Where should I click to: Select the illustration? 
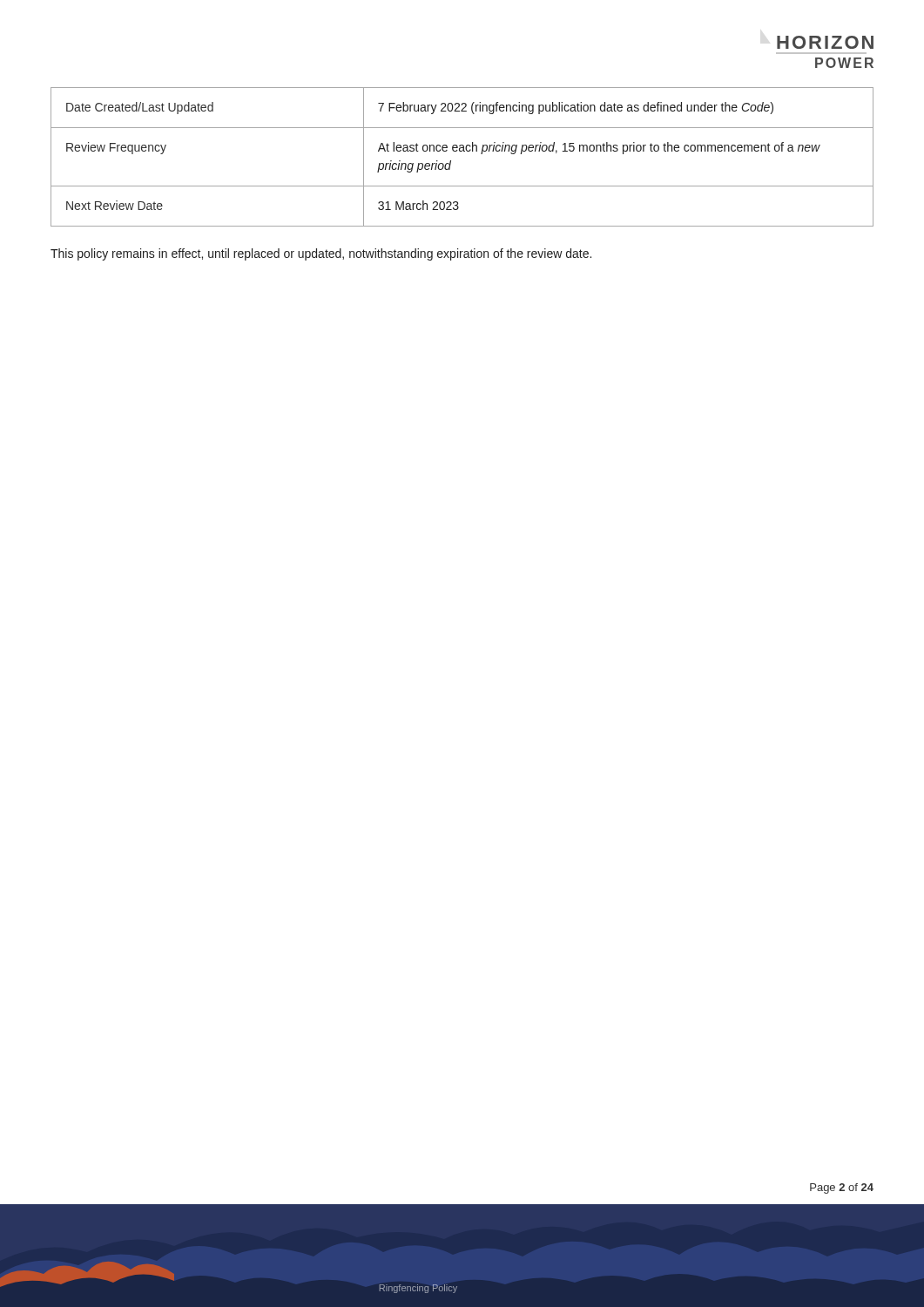(x=462, y=1256)
